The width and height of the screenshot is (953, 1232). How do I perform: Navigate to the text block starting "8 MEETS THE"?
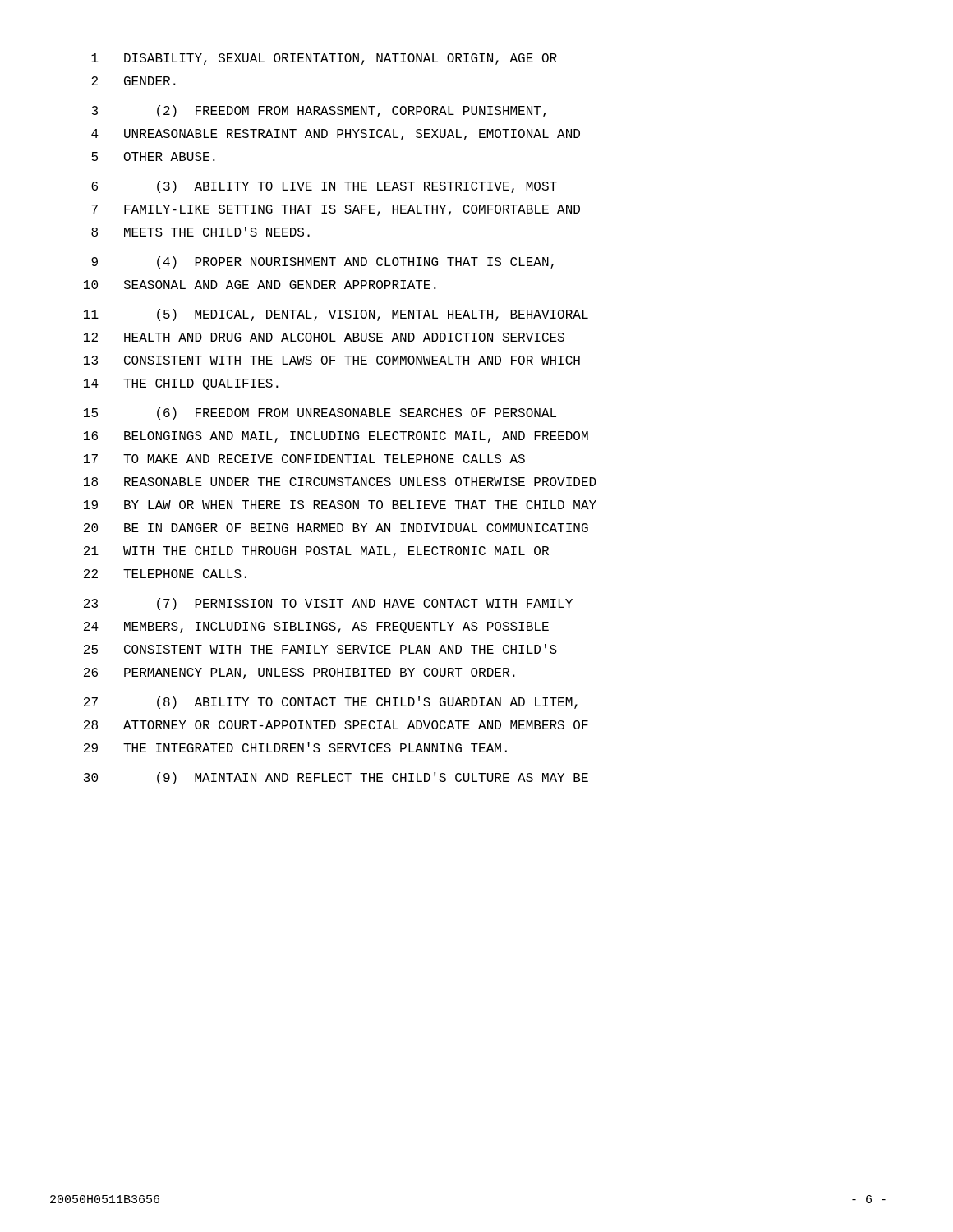(181, 234)
